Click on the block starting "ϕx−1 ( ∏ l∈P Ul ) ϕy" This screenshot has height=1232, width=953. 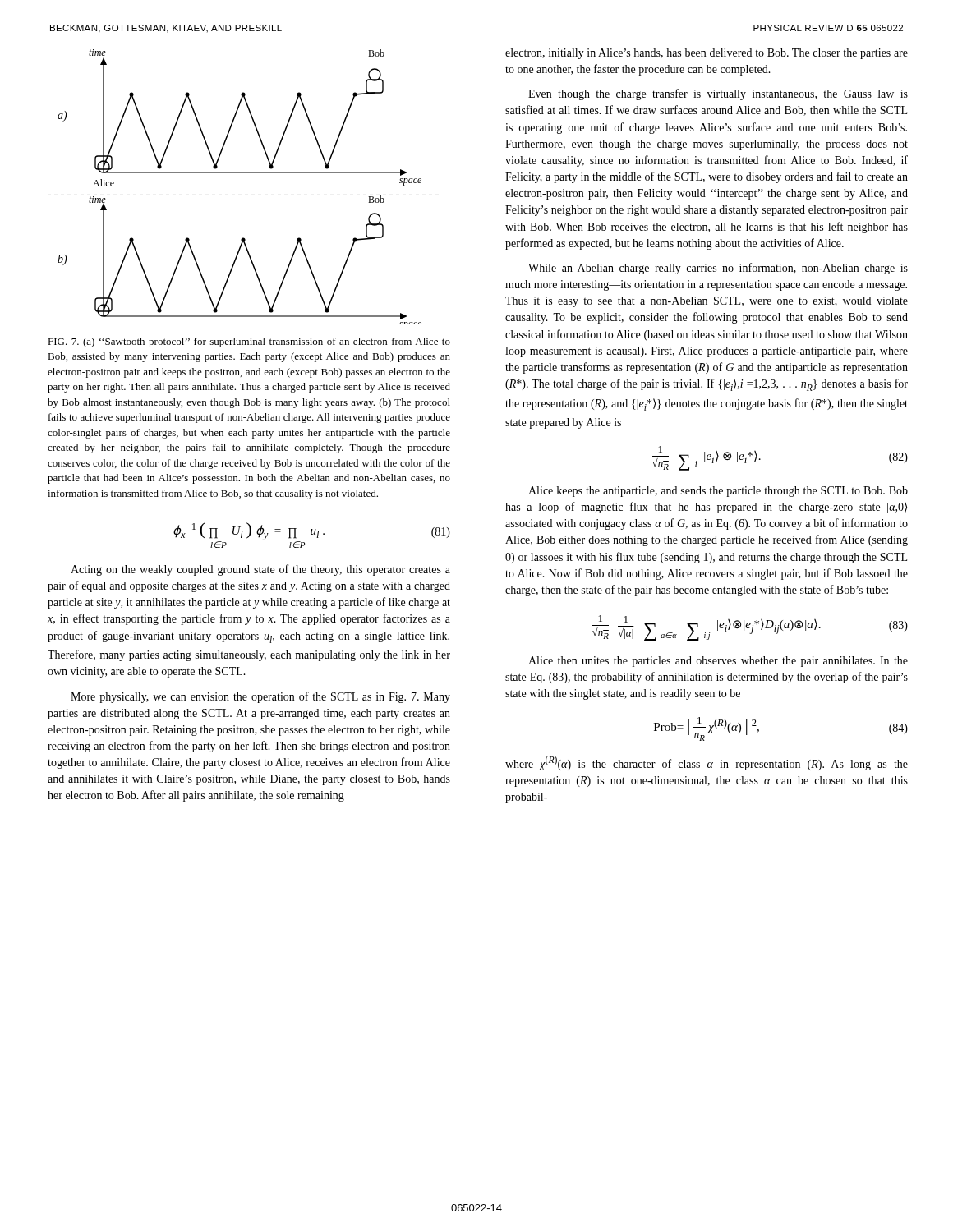(x=311, y=534)
